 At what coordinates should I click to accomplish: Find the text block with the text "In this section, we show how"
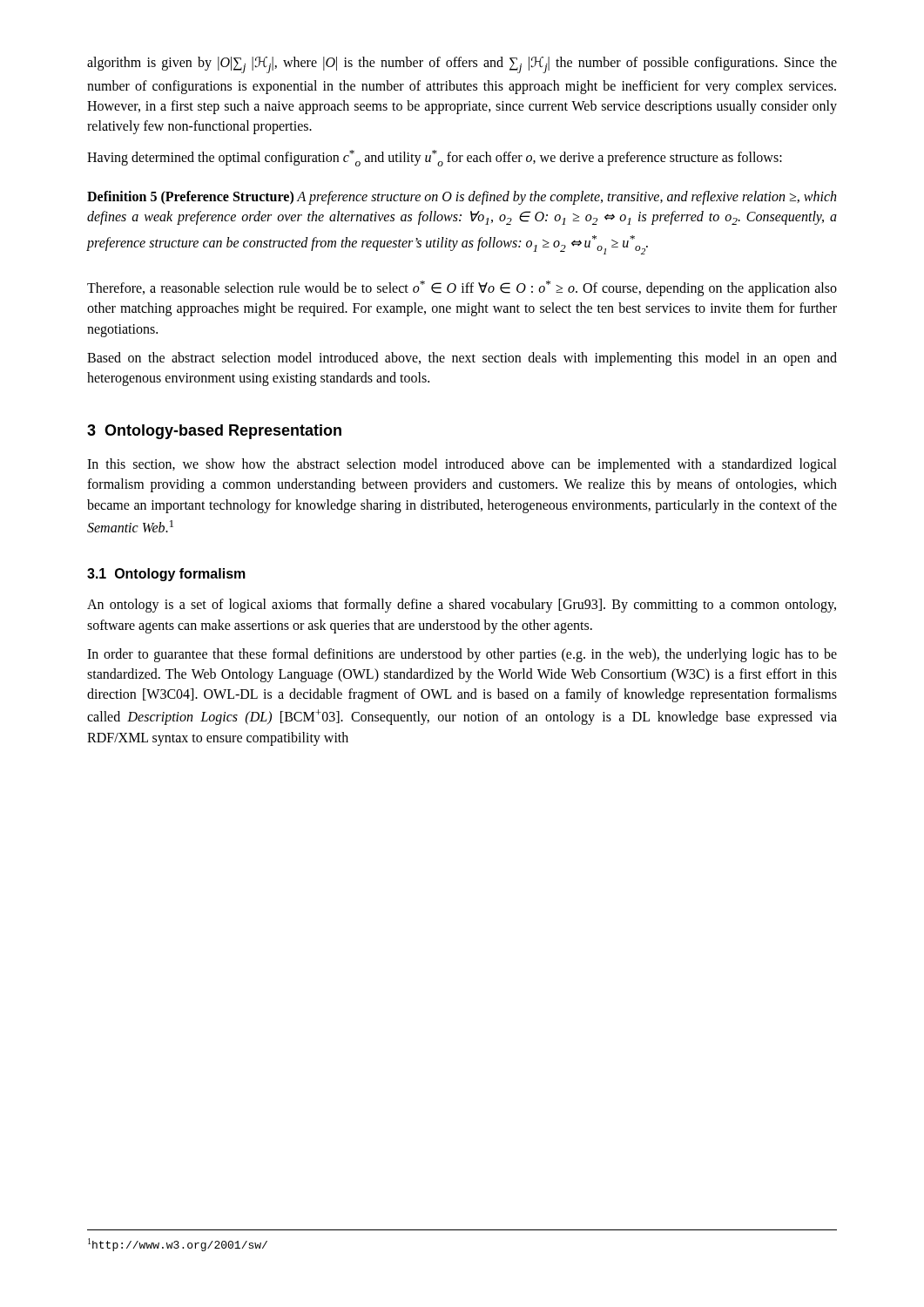click(462, 496)
